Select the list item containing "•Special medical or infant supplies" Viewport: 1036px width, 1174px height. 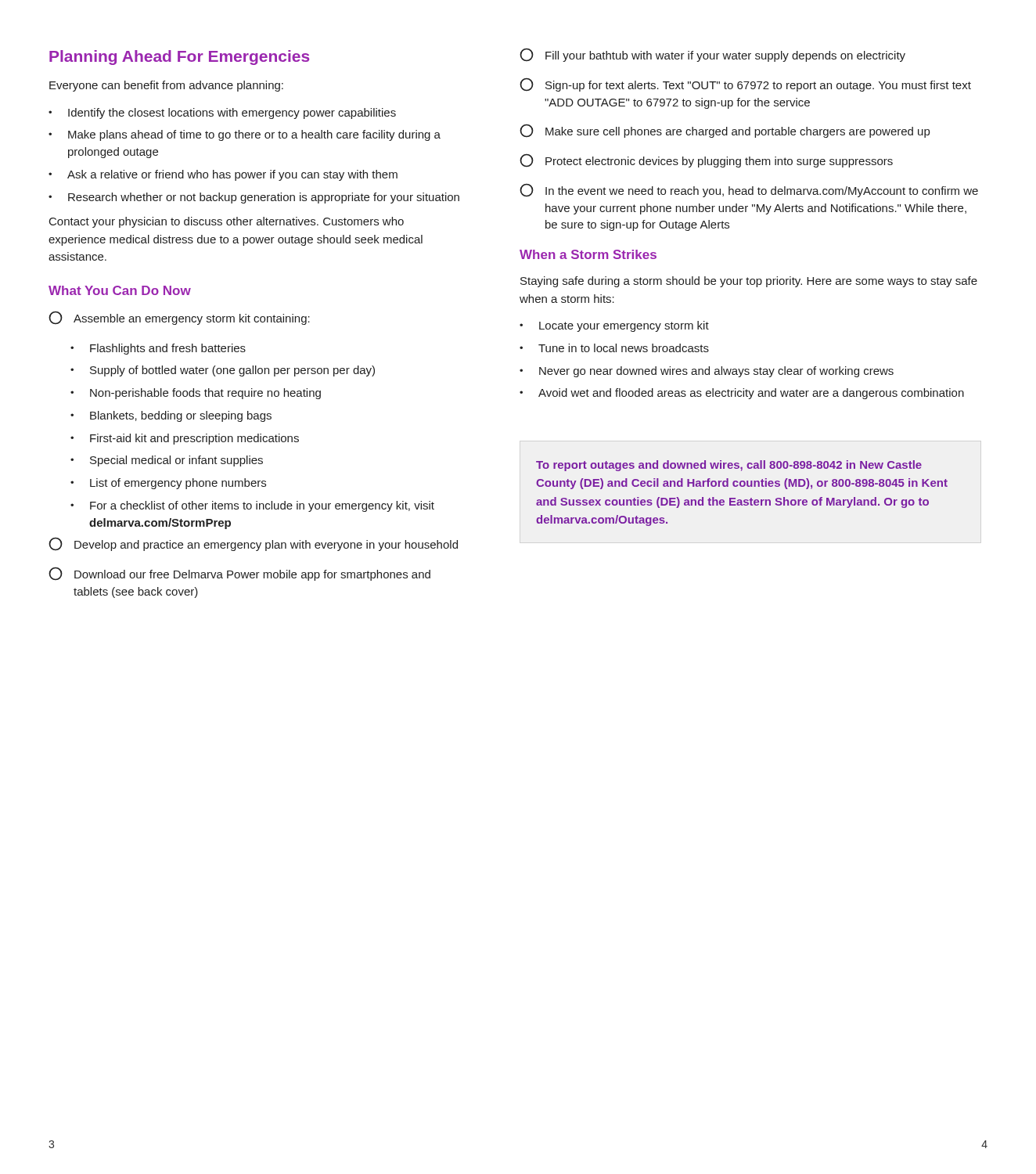[167, 460]
